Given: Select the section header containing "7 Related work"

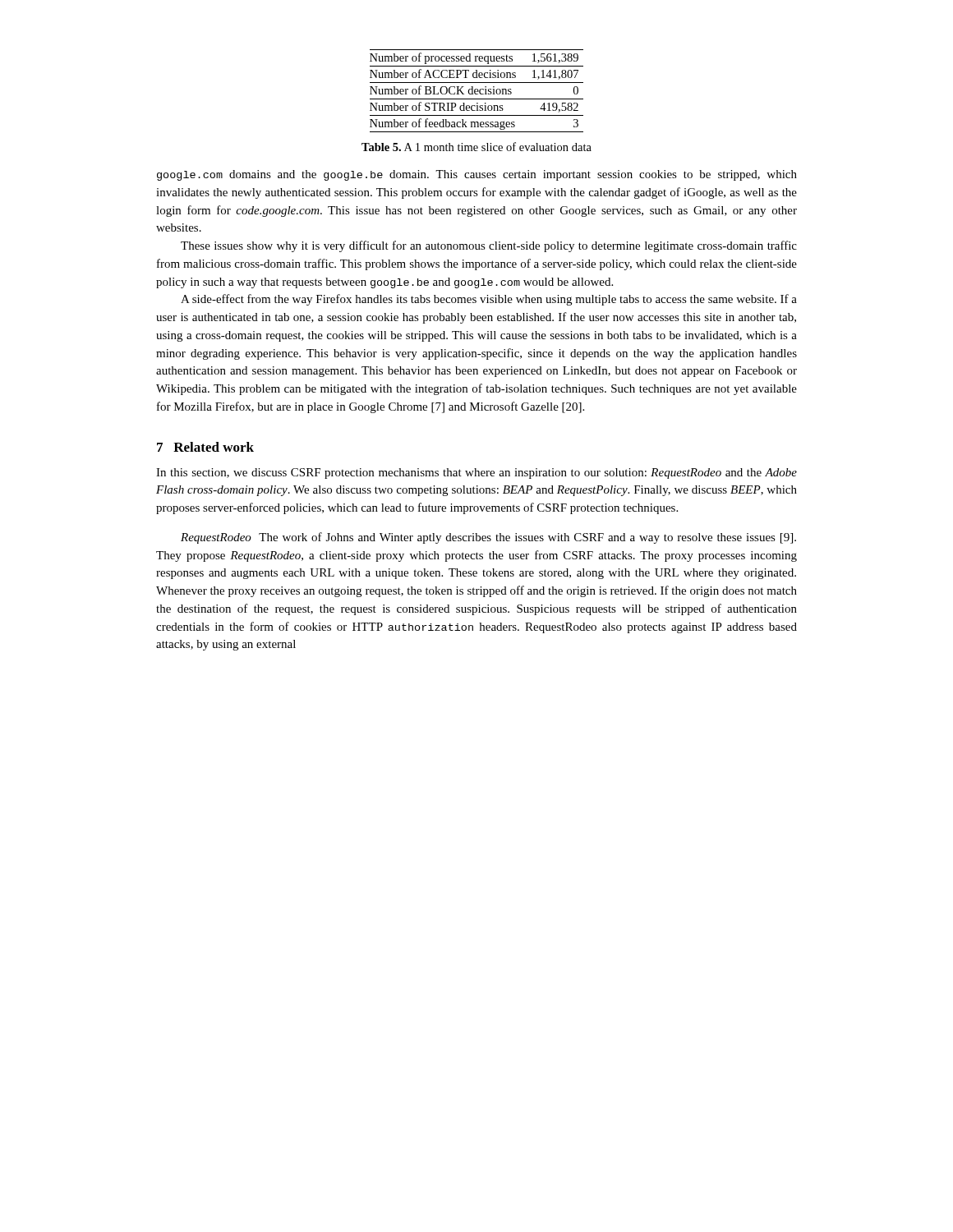Looking at the screenshot, I should 205,447.
